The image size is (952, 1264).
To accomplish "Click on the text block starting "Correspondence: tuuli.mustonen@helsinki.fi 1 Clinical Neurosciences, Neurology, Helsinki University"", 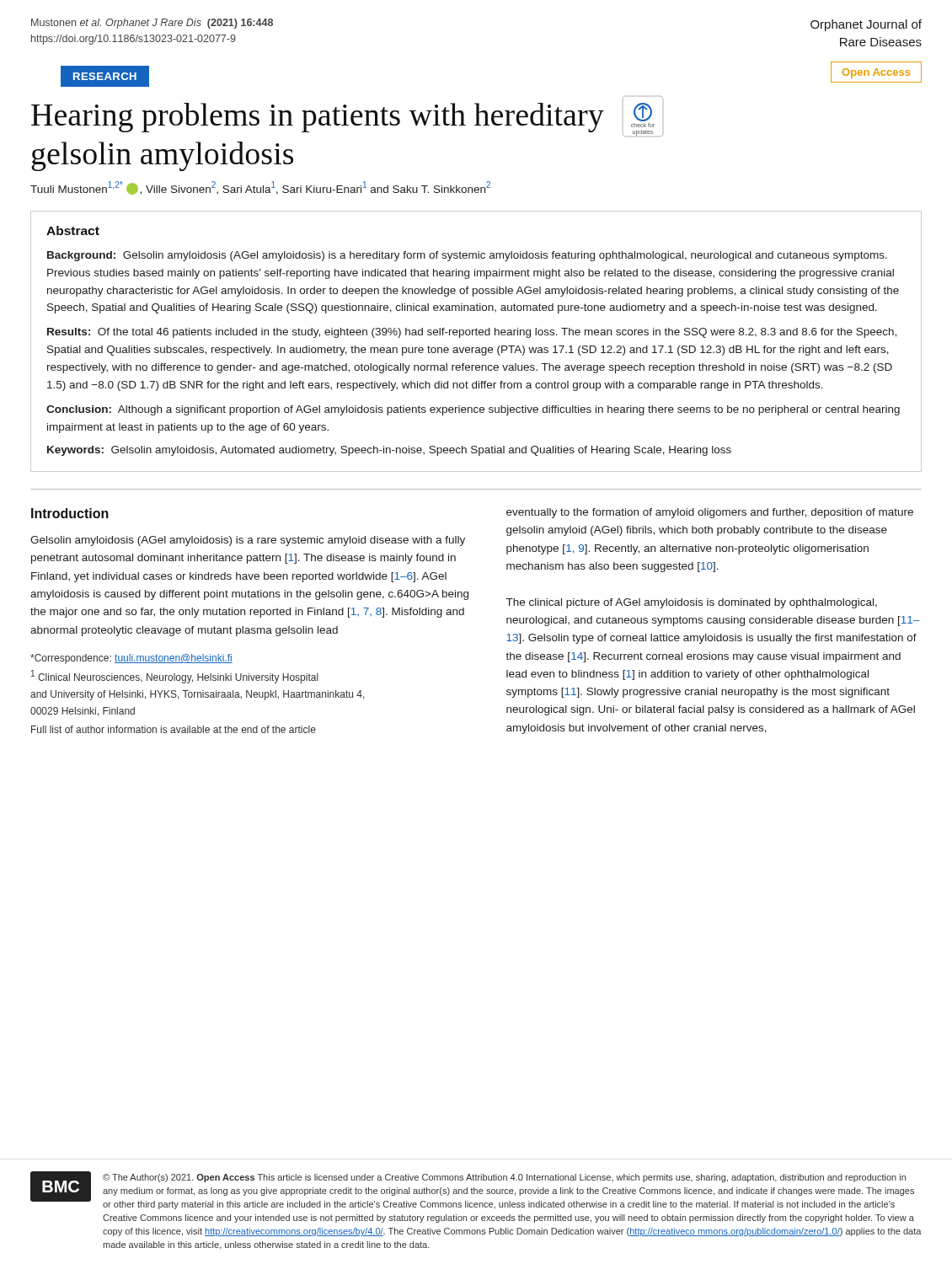I will click(x=256, y=694).
